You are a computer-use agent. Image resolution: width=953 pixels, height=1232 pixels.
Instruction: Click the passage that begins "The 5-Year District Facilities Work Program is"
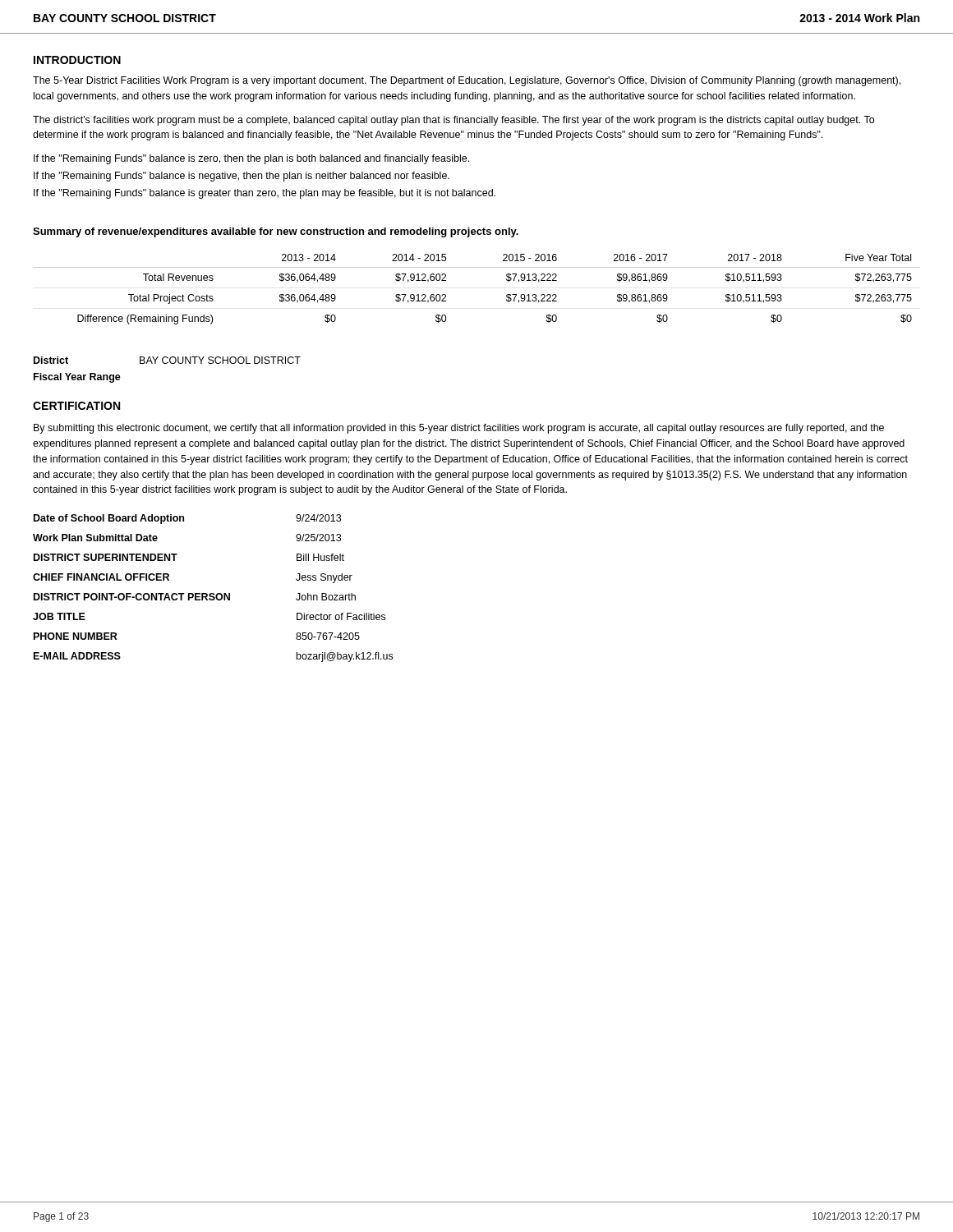(467, 88)
